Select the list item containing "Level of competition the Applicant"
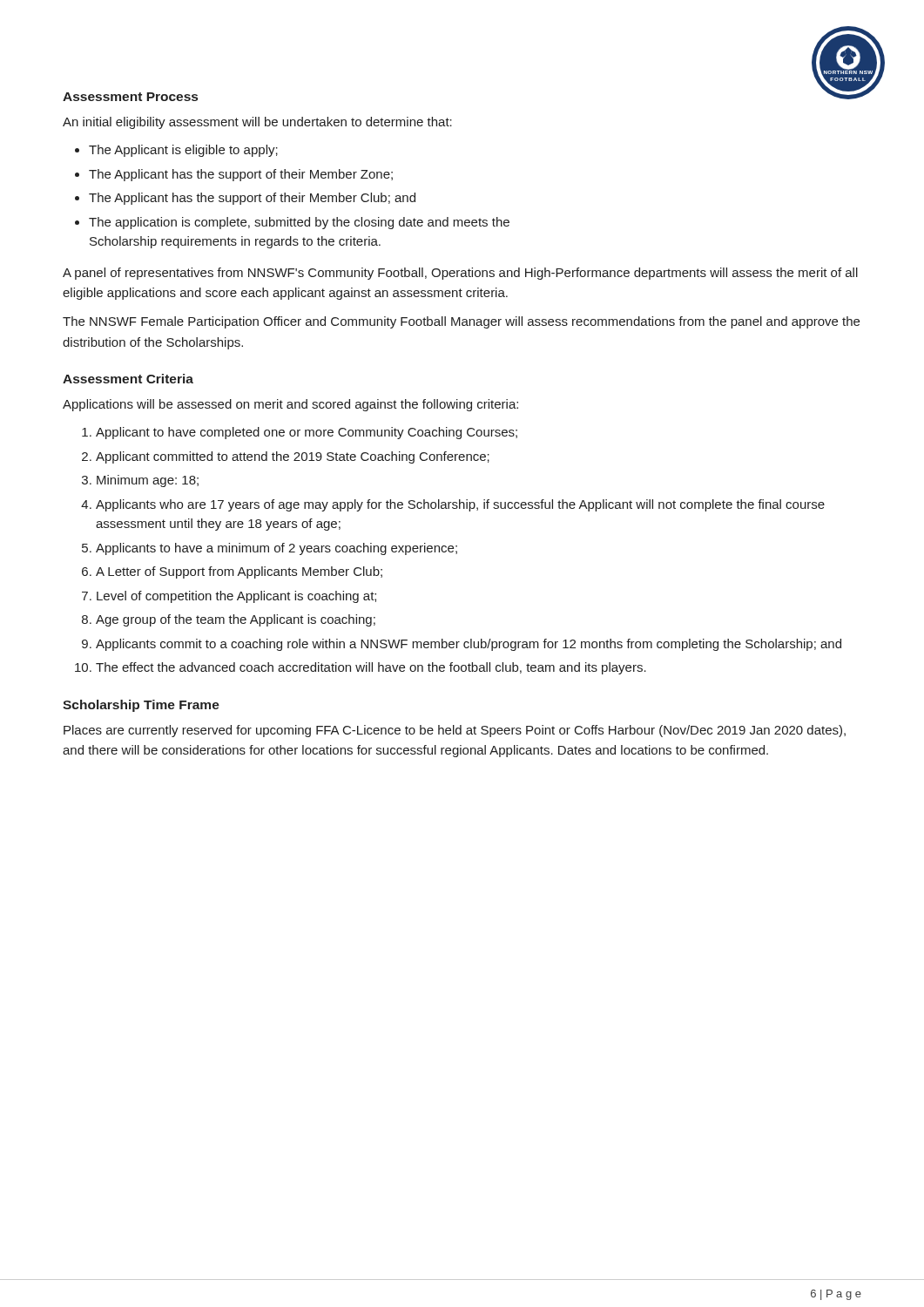 236,597
